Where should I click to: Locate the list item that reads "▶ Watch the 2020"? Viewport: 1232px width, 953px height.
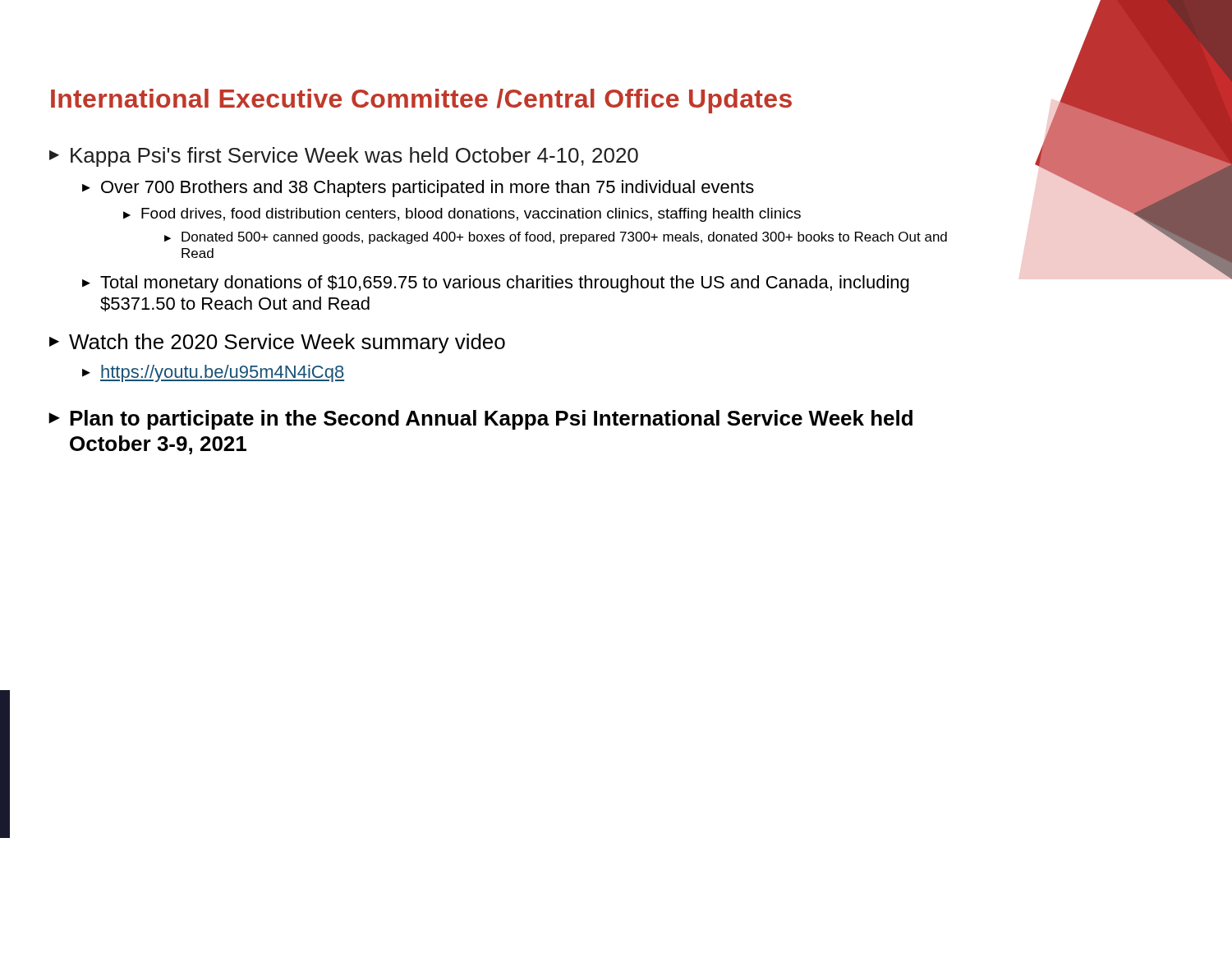point(278,342)
